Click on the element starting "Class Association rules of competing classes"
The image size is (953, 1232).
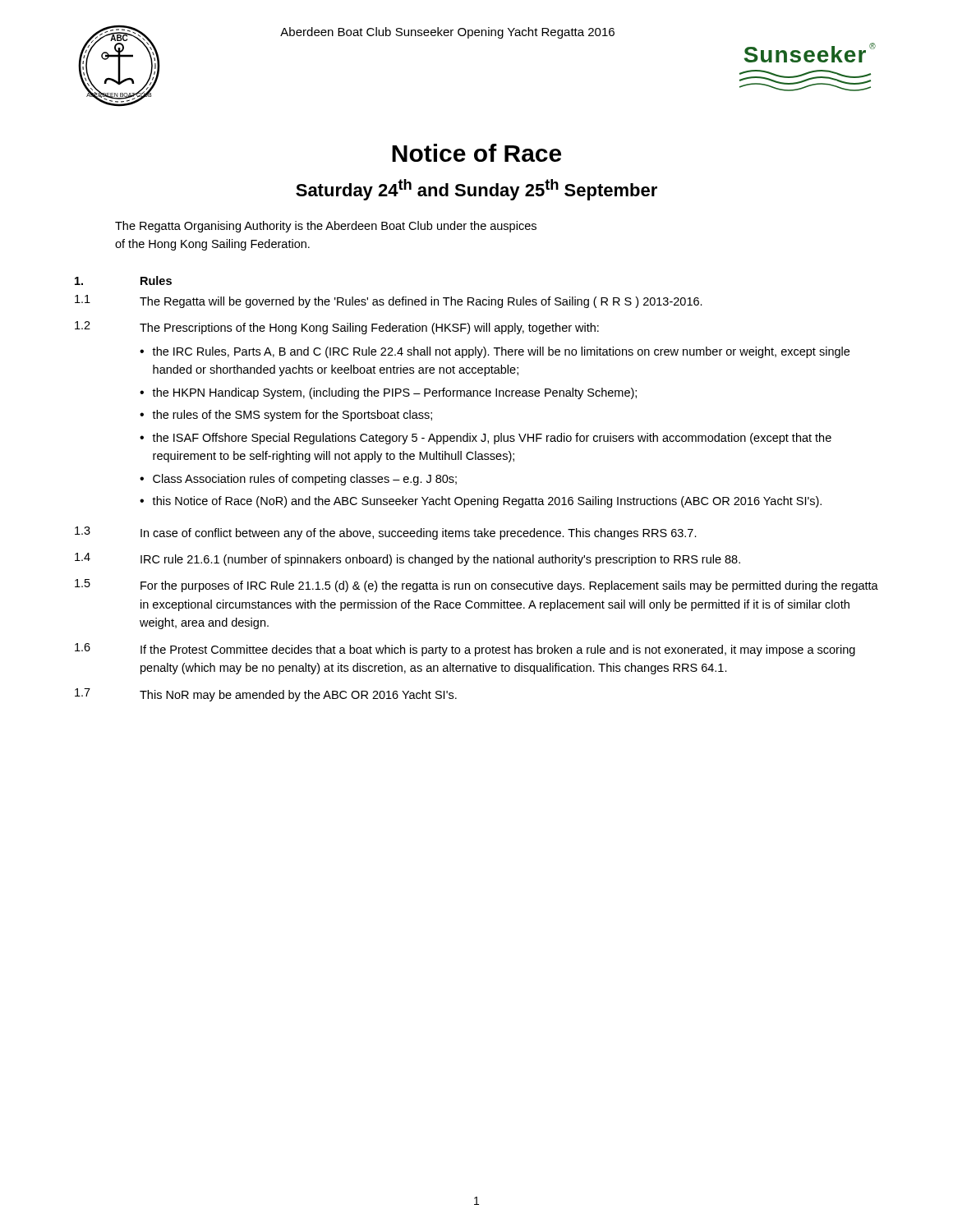coord(305,479)
